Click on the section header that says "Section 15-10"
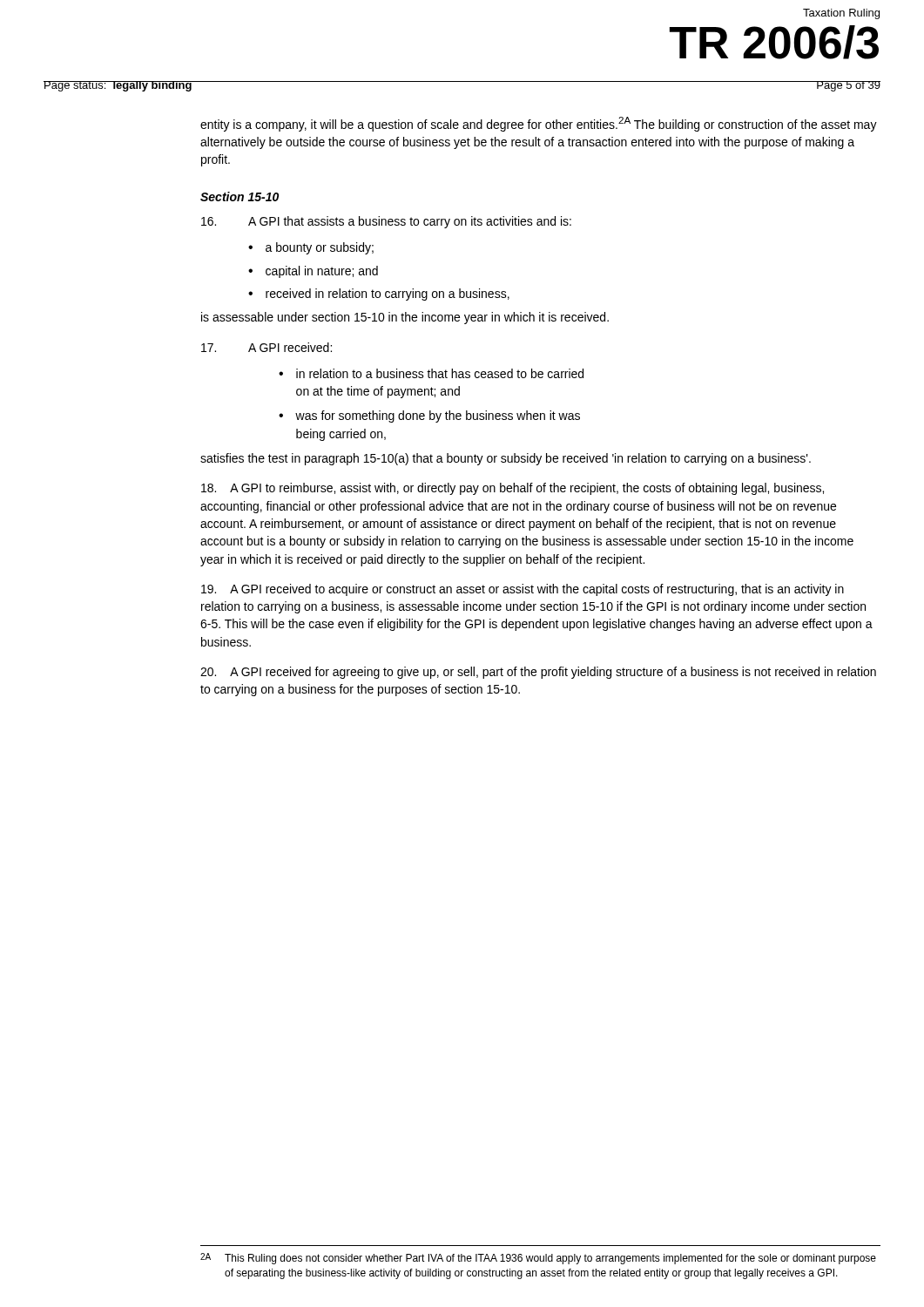Viewport: 924px width, 1307px height. pyautogui.click(x=240, y=197)
